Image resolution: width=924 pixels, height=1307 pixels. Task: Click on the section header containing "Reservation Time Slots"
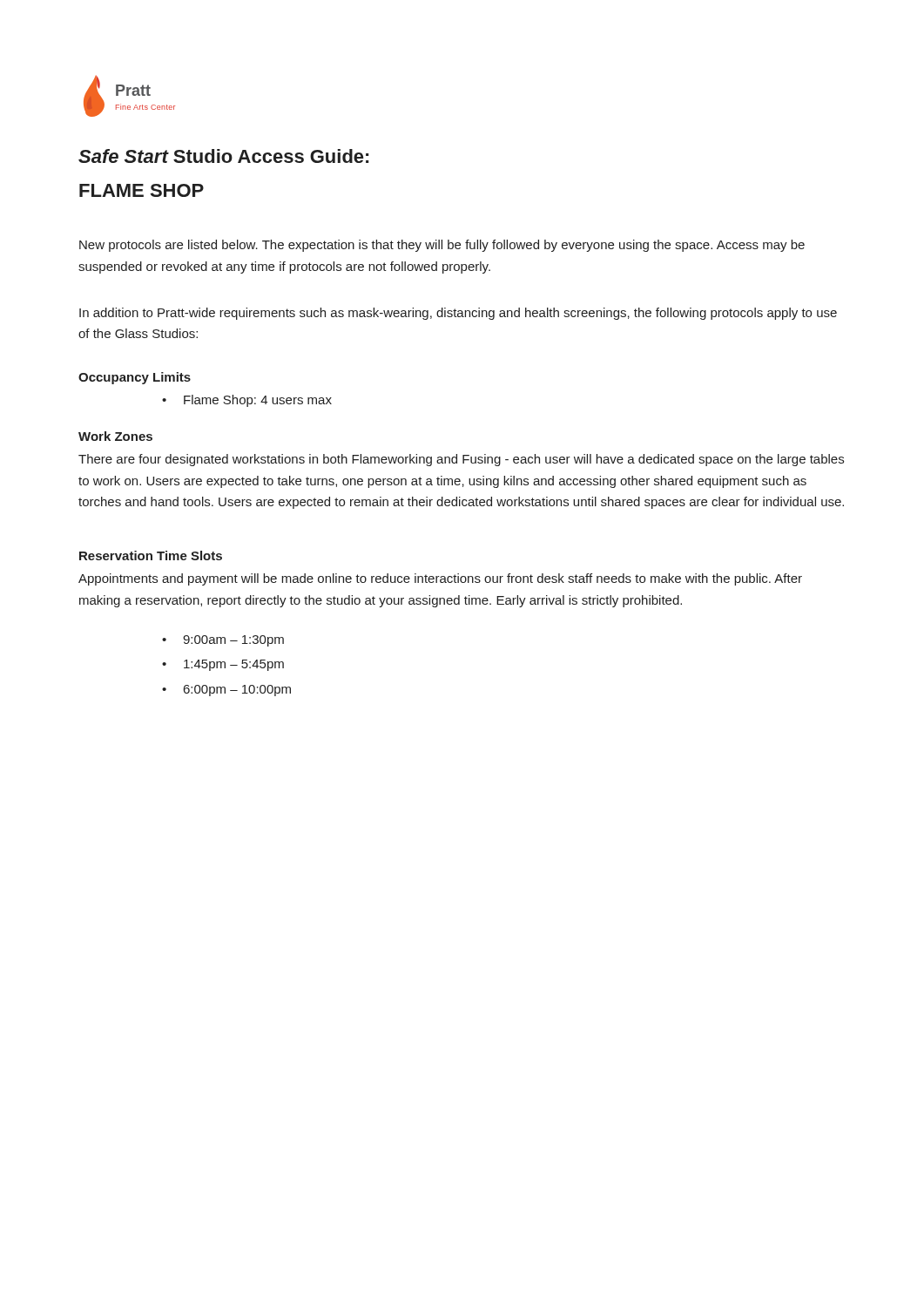(x=150, y=556)
